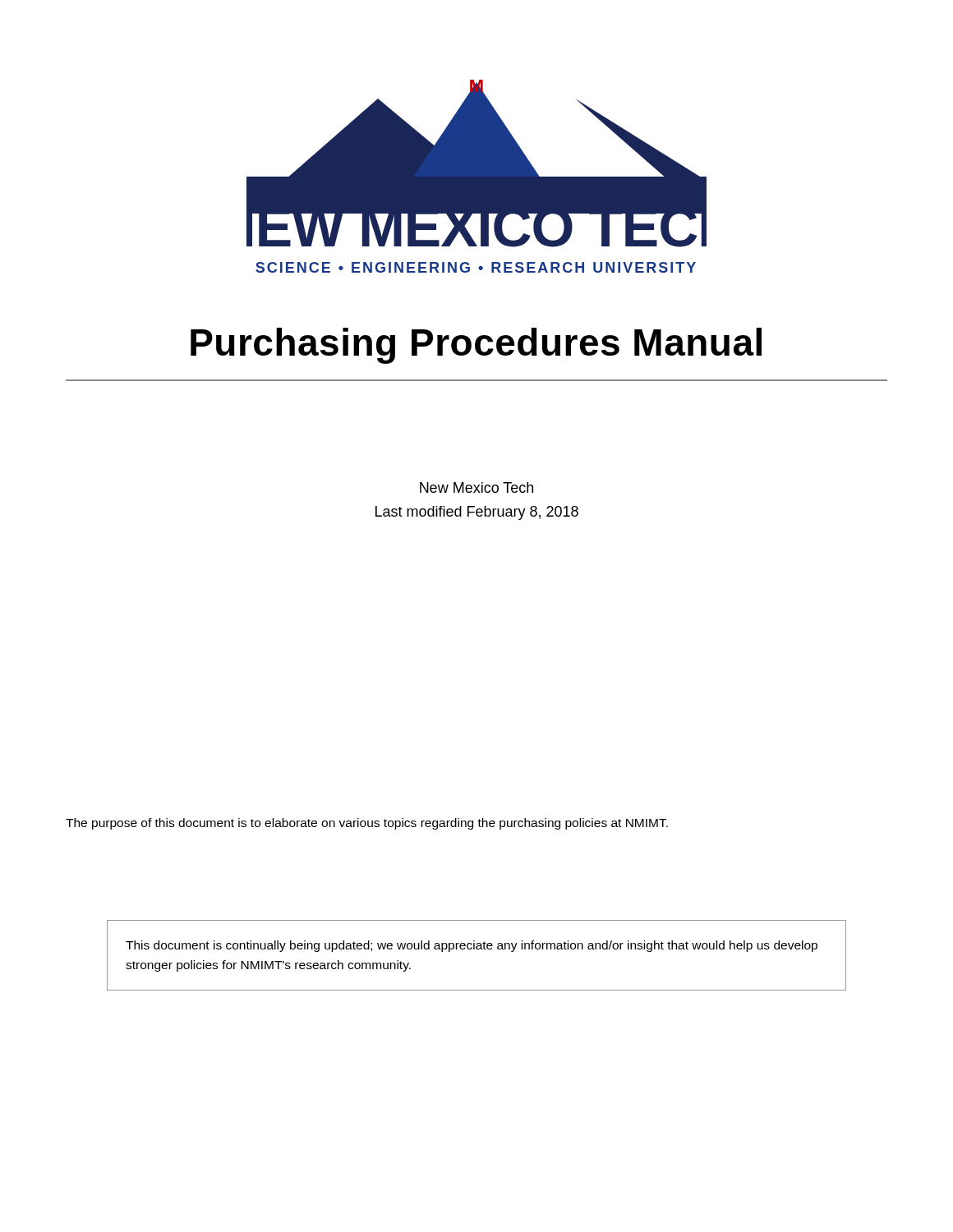Click on the block starting "Purchasing Procedures Manual"
The image size is (953, 1232).
[476, 351]
